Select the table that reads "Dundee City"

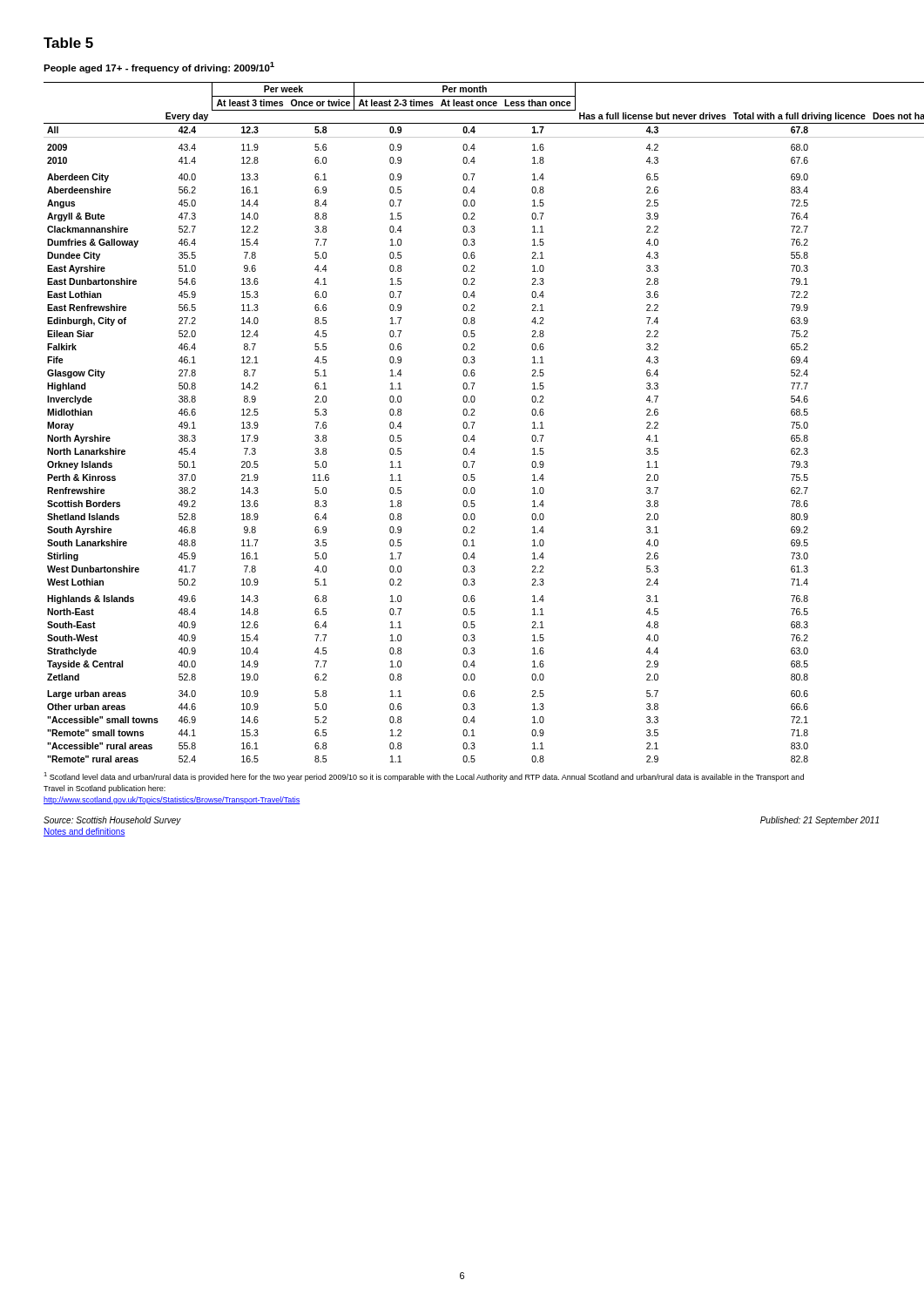point(462,424)
